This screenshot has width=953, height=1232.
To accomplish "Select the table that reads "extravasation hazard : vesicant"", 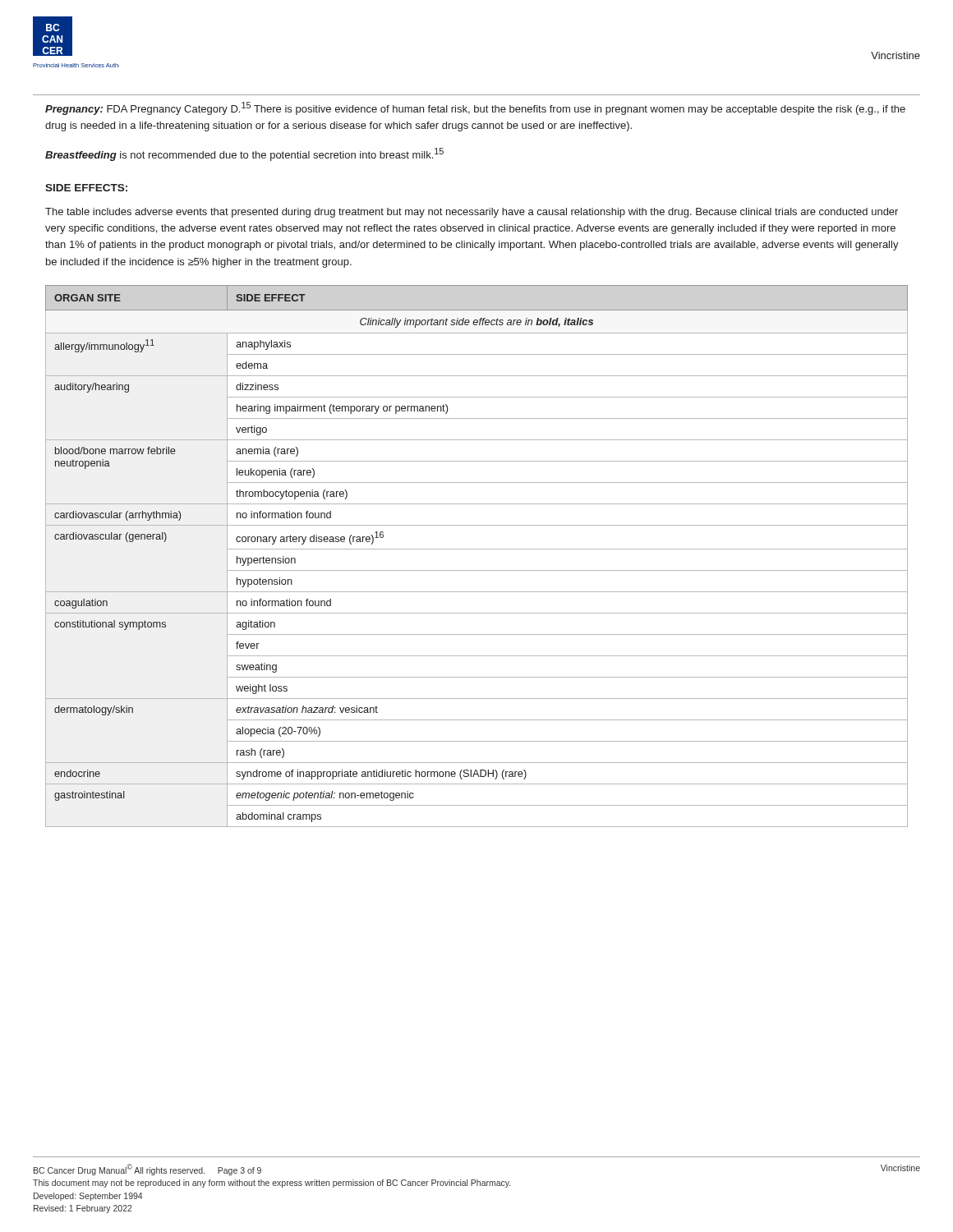I will tap(476, 556).
